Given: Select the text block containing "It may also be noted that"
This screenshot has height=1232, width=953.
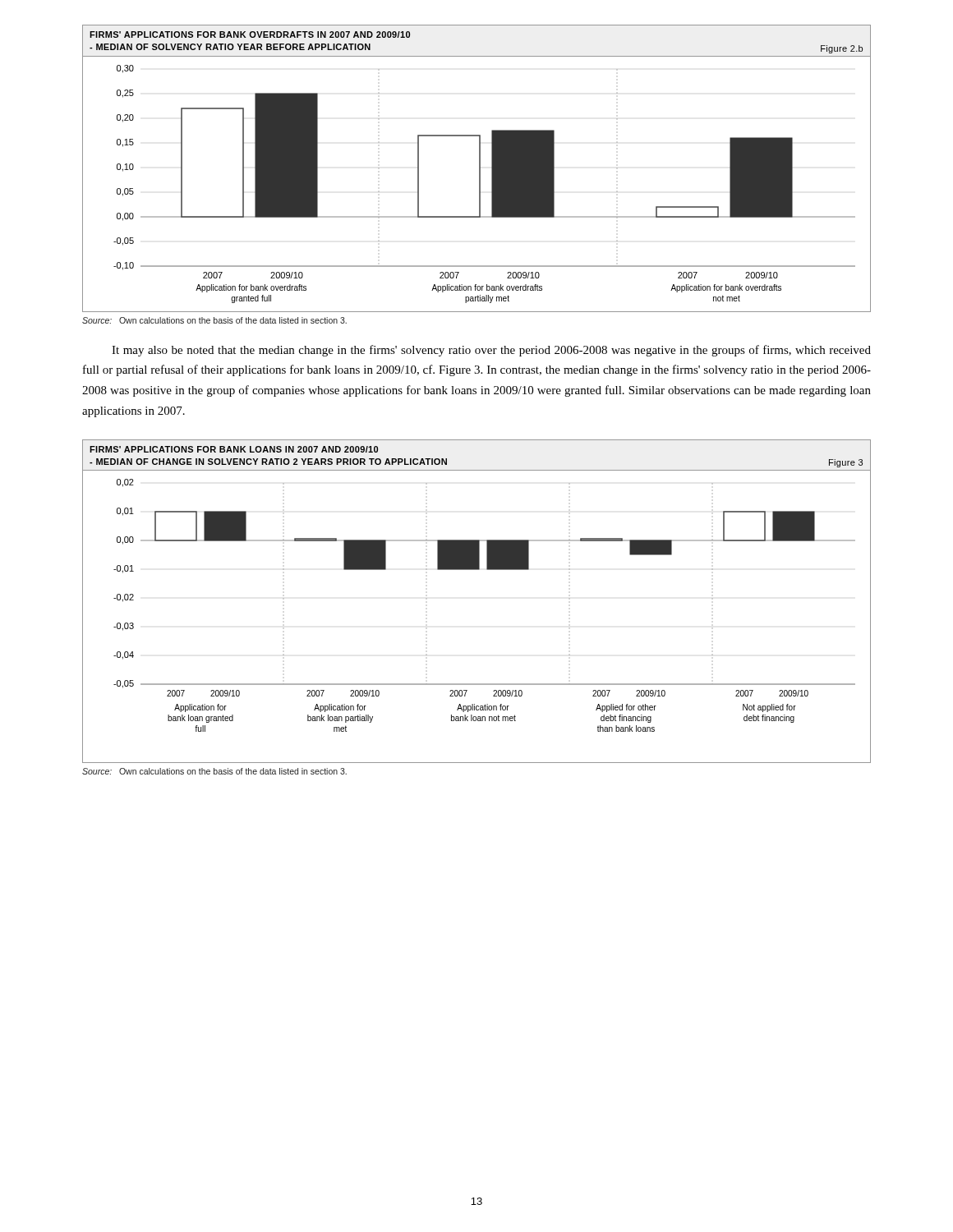Looking at the screenshot, I should (x=476, y=380).
